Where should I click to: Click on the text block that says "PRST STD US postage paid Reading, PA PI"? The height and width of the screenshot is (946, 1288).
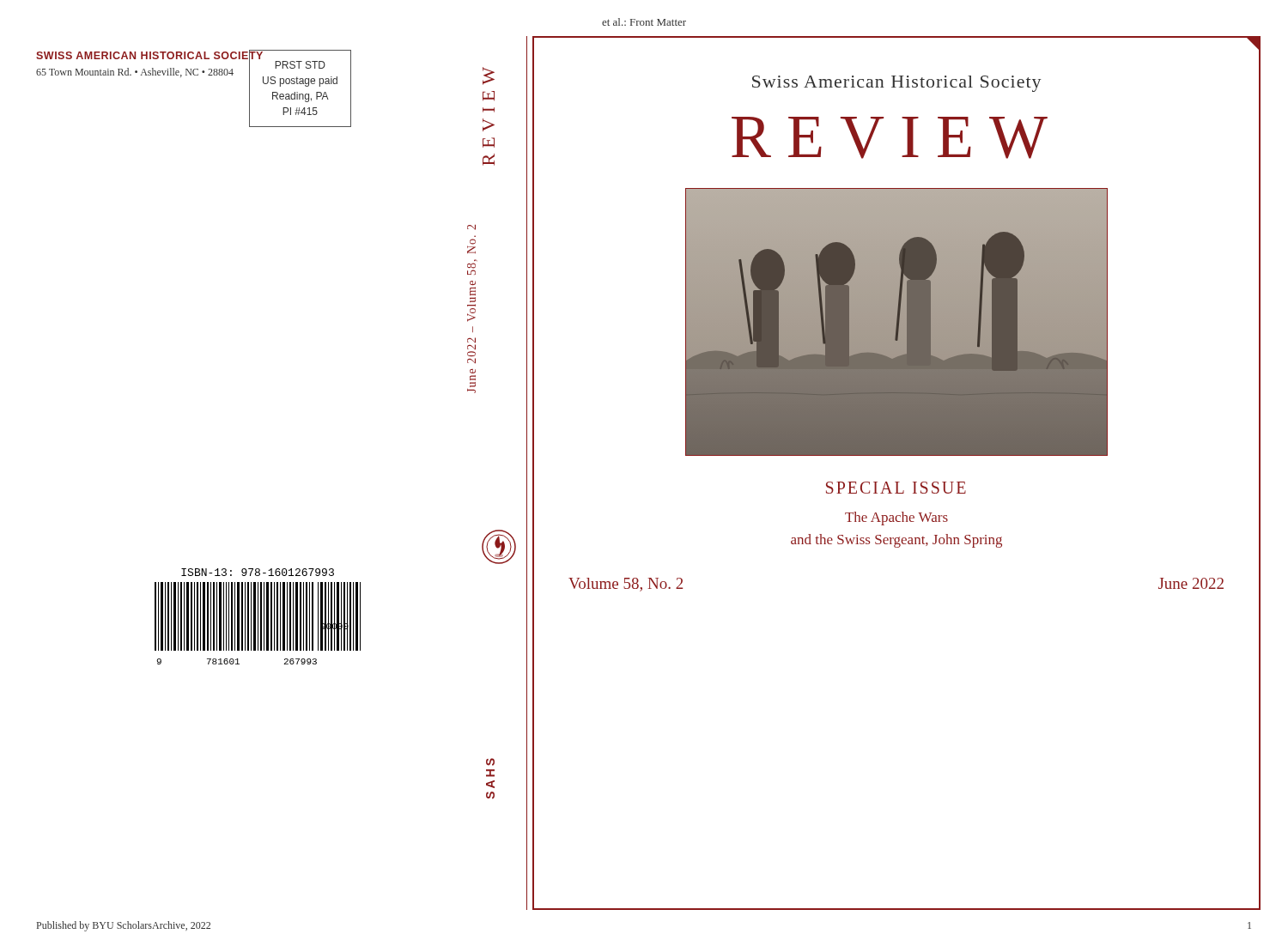pos(300,88)
